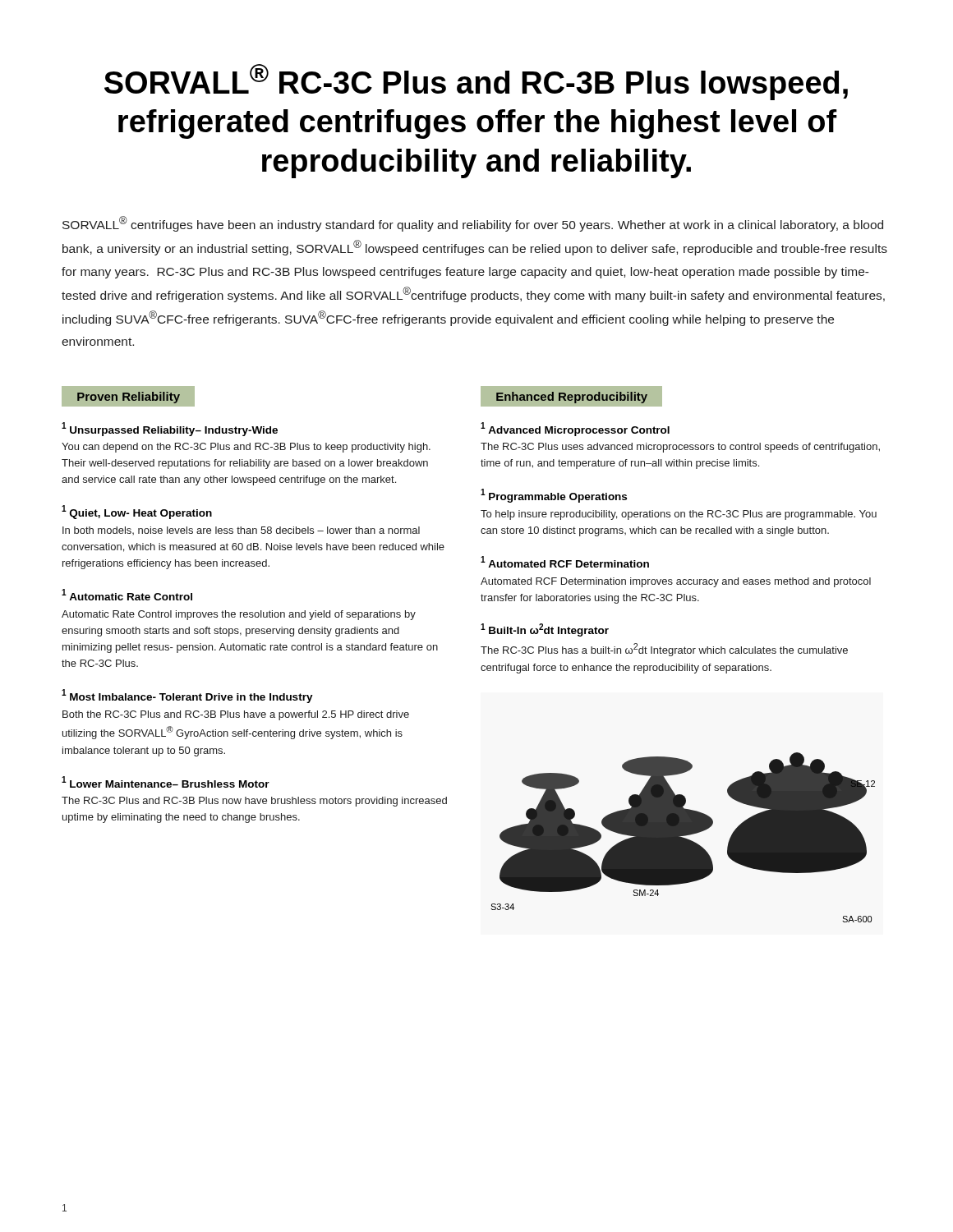Image resolution: width=953 pixels, height=1232 pixels.
Task: Navigate to the block starting "1 Built-In ω2dt Integrator The RC-3C"
Action: [686, 649]
